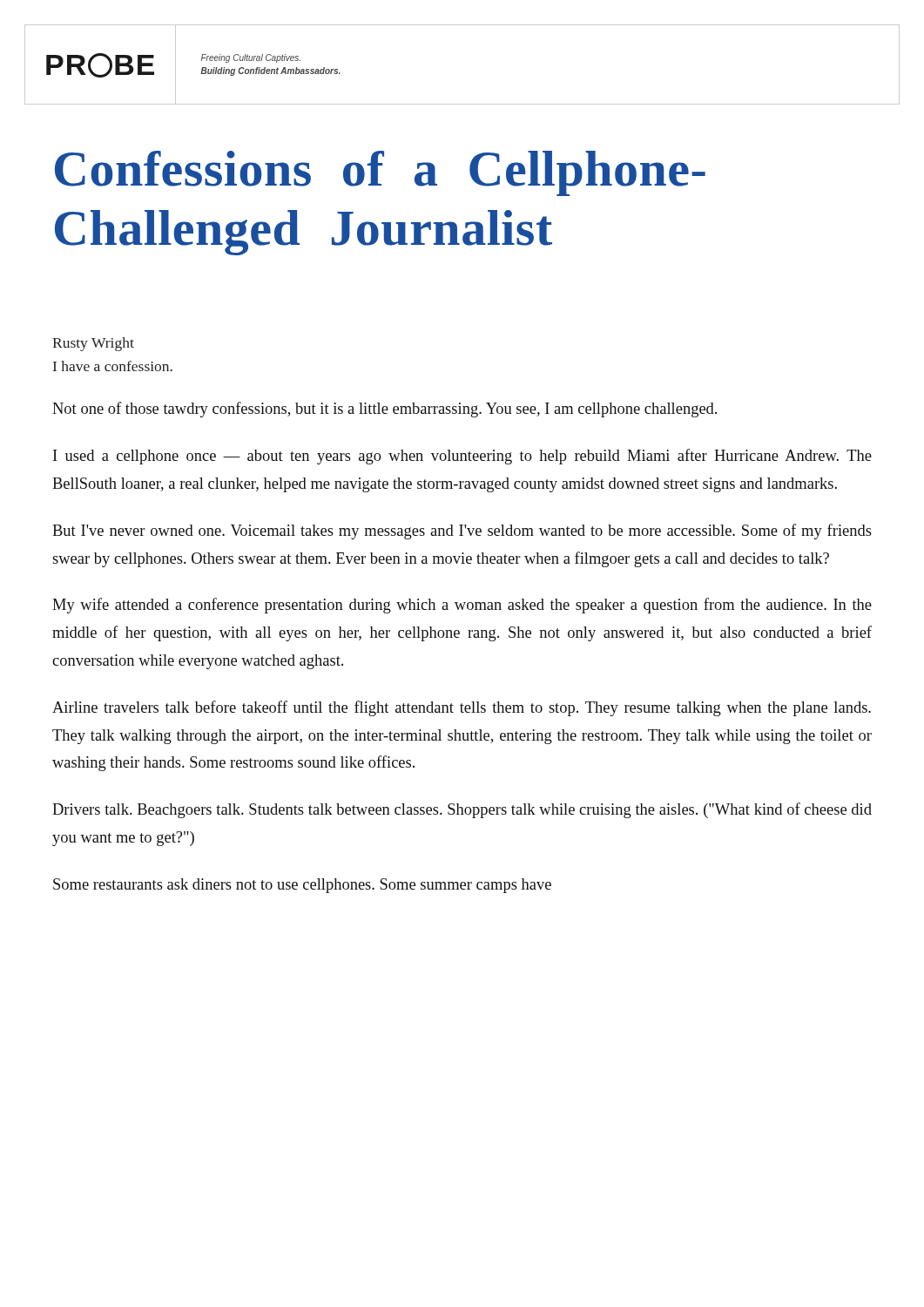Select the region starting "Not one of those tawdry confessions, but"

(385, 409)
